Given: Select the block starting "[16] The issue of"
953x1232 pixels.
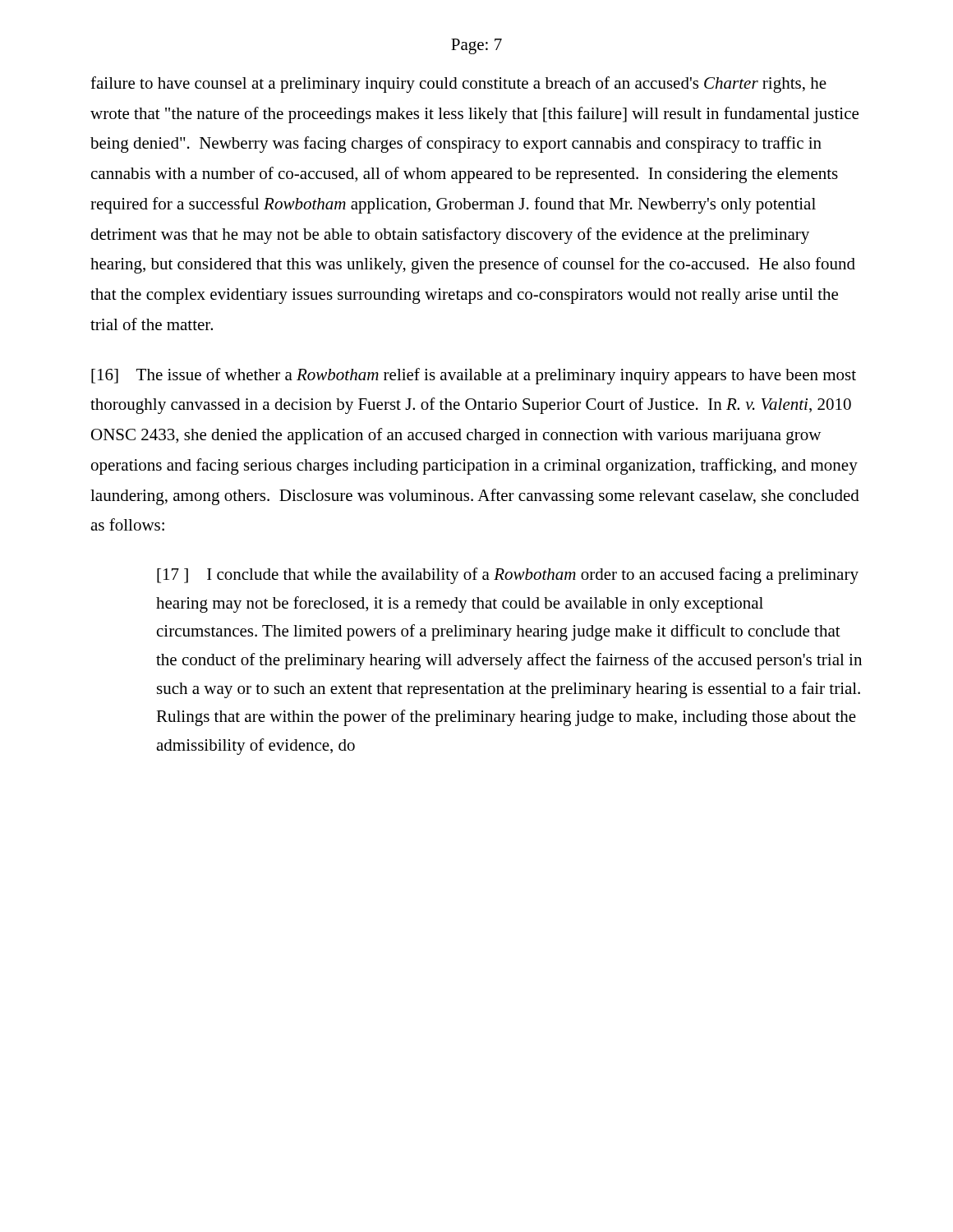Looking at the screenshot, I should point(475,450).
